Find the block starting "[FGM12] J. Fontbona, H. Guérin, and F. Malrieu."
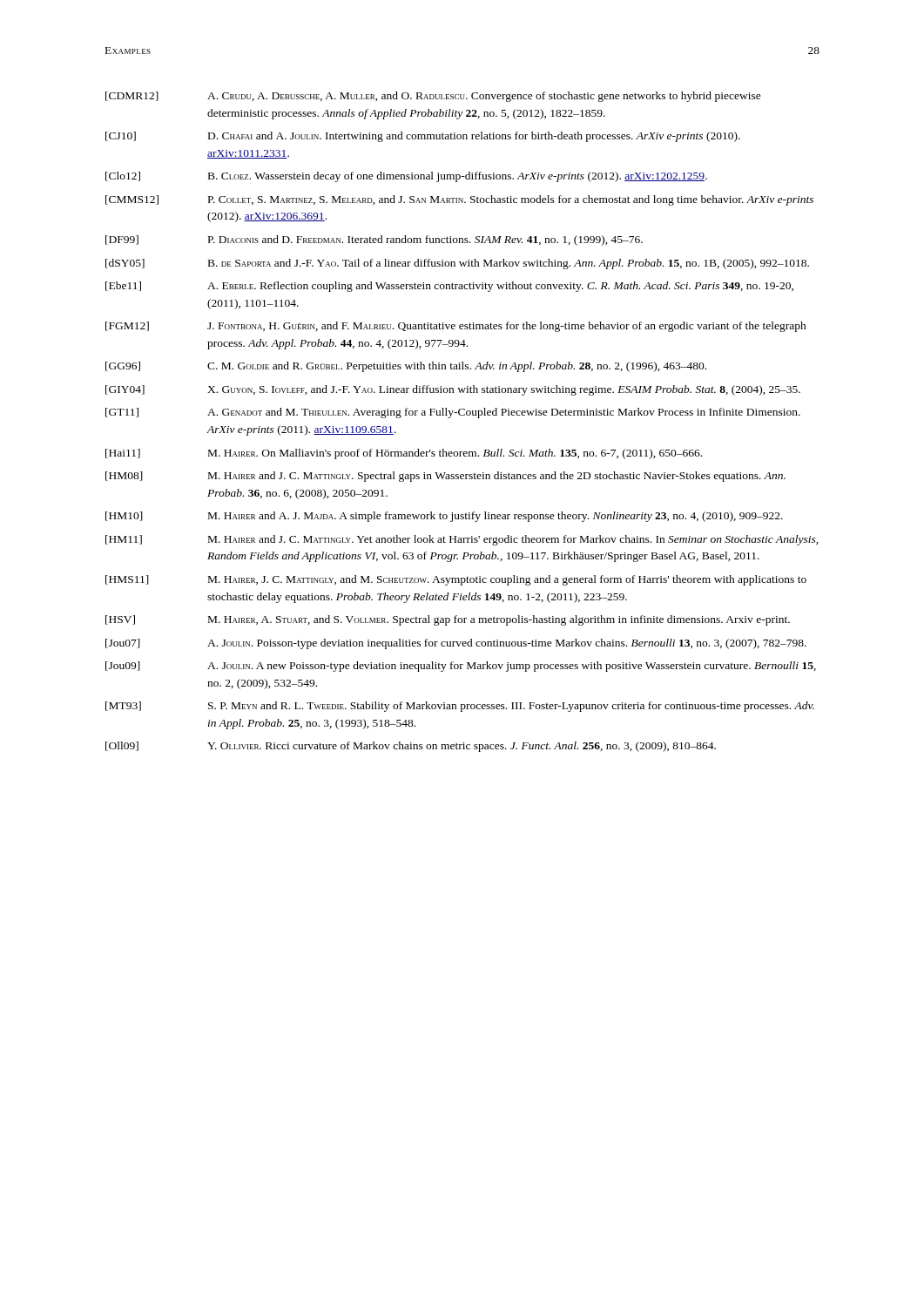Screen dimensions: 1307x924 (462, 334)
